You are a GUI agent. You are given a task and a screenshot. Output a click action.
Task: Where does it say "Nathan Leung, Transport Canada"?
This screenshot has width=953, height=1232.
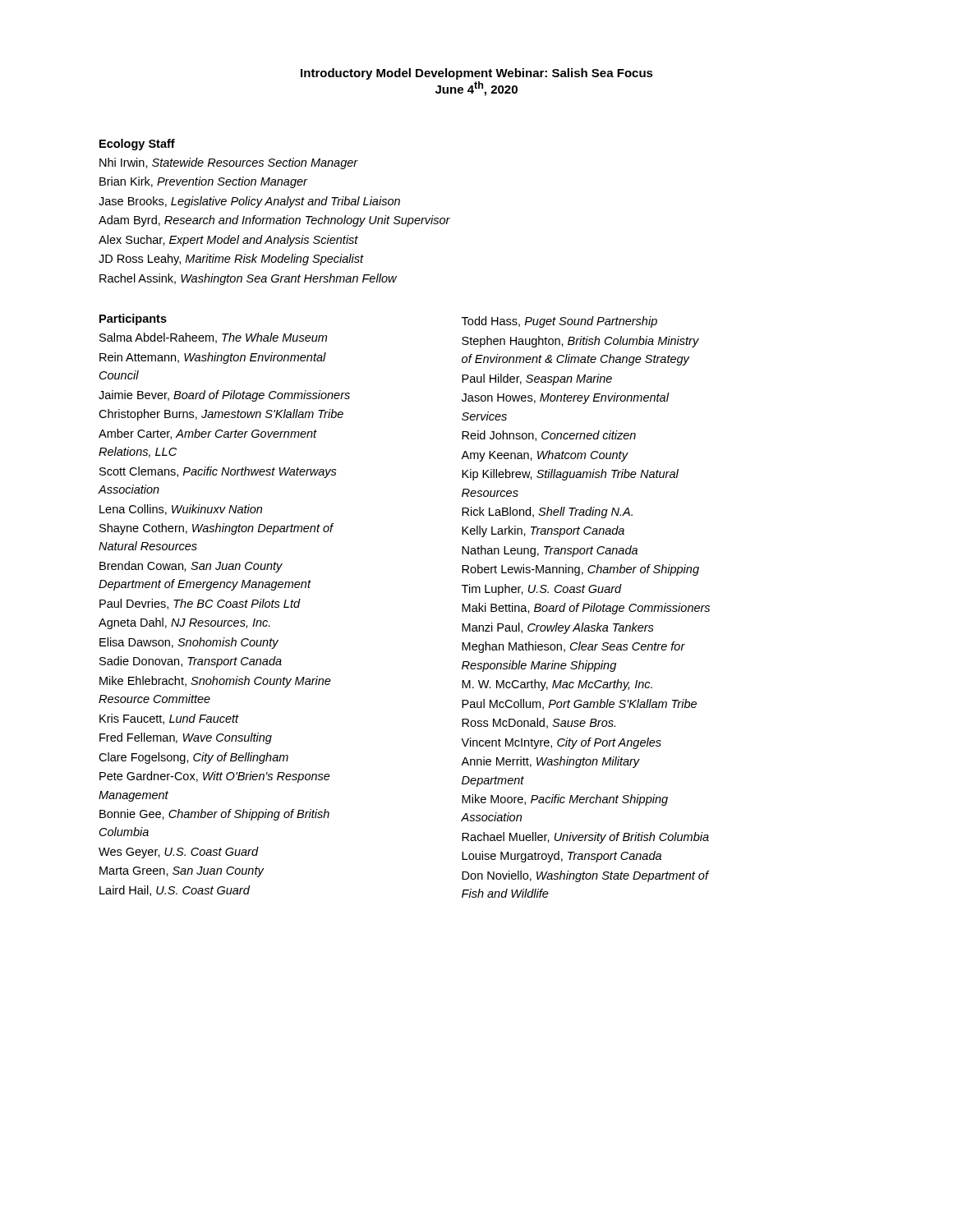(x=550, y=551)
